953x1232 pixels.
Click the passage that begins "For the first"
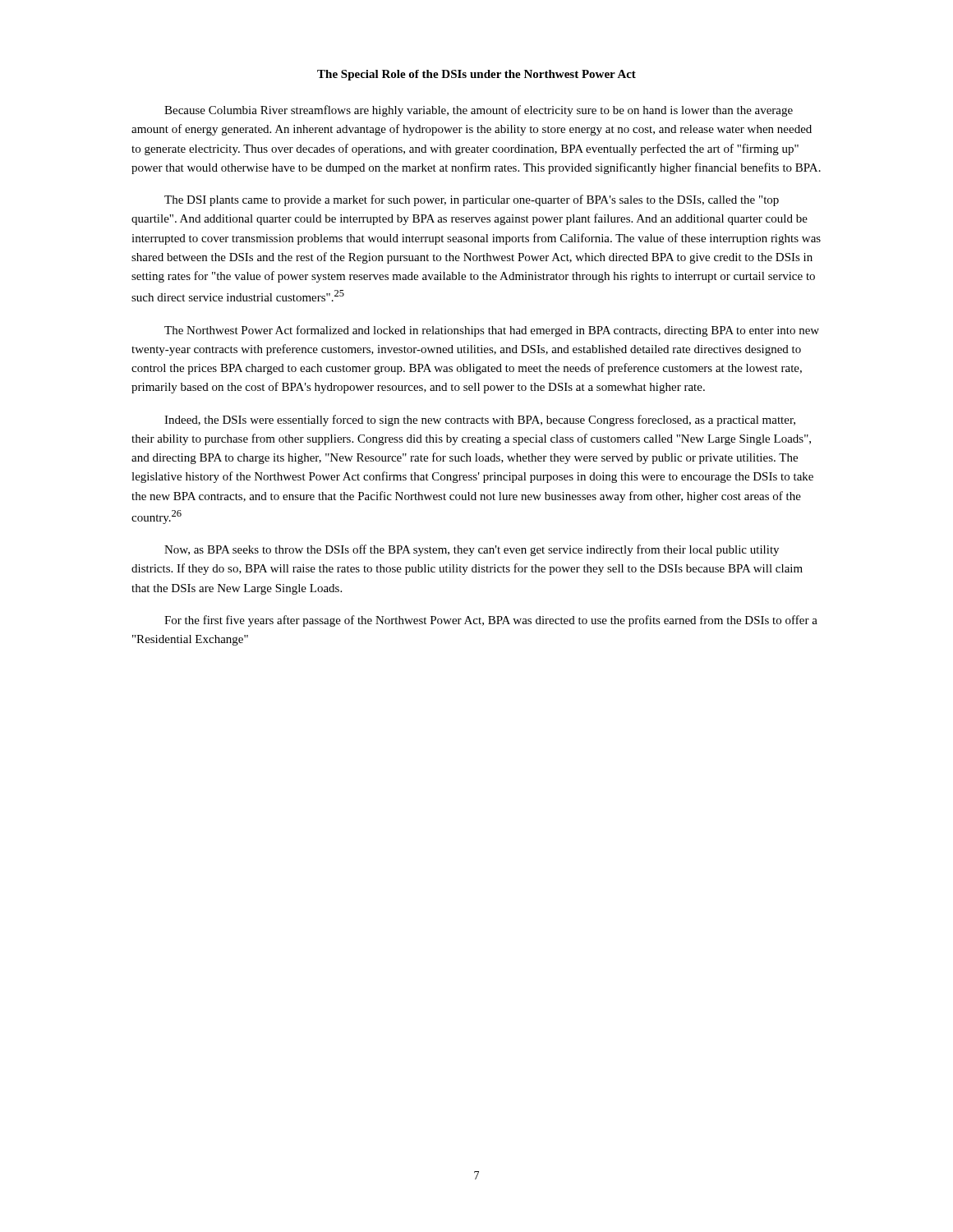[476, 630]
